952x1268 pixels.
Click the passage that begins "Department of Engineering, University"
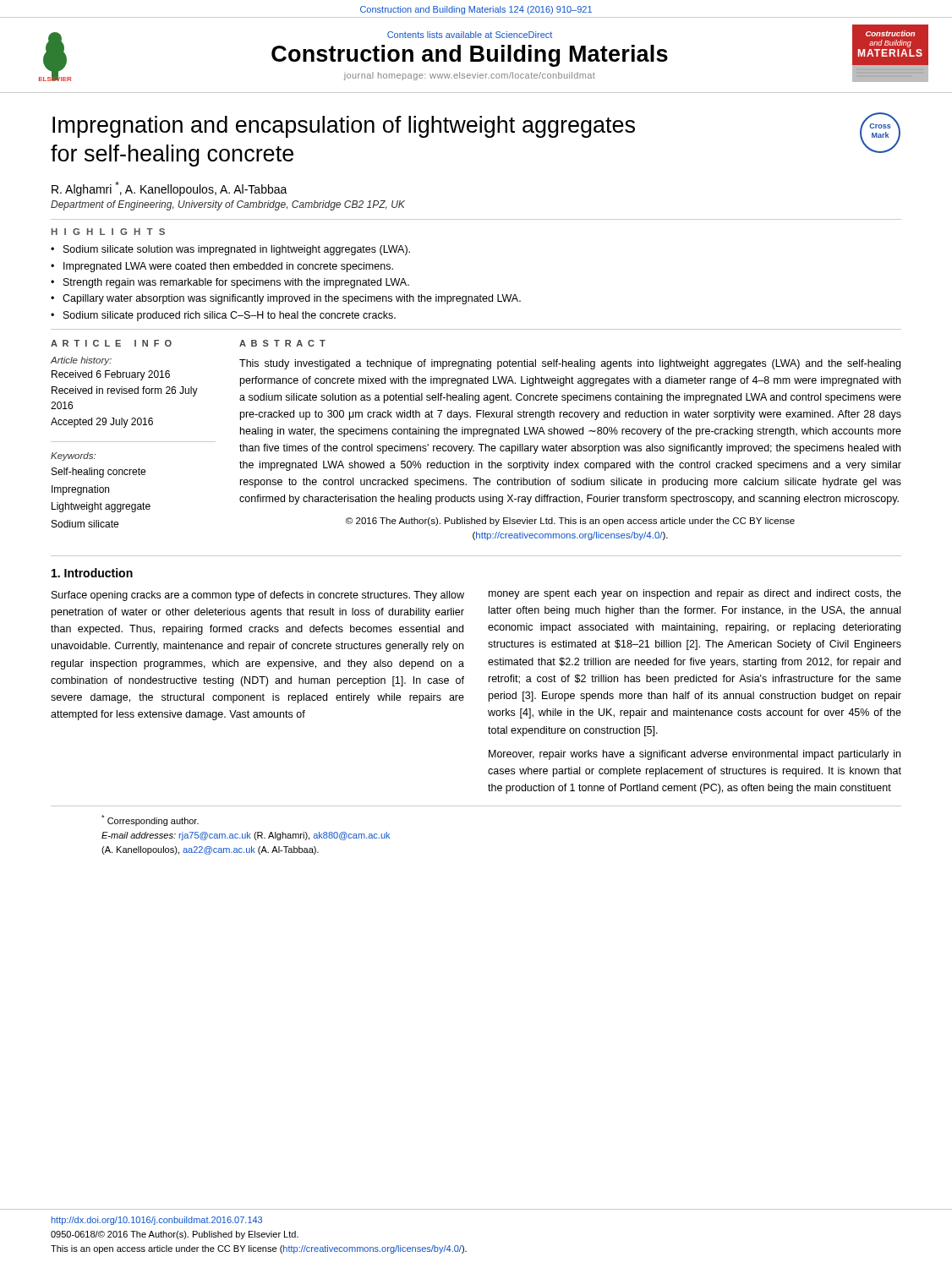(x=228, y=205)
